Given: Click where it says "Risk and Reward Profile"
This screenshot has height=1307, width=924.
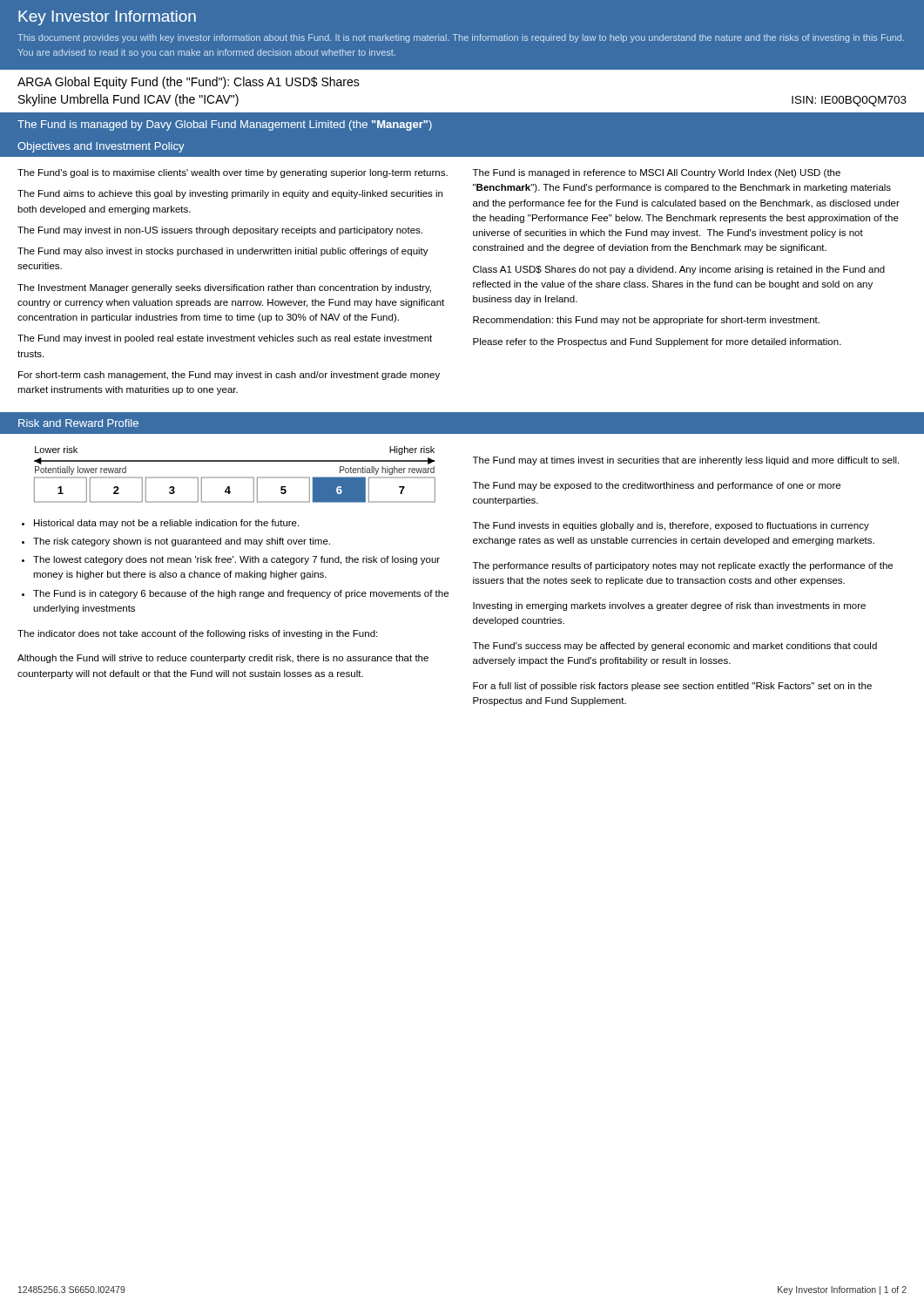Looking at the screenshot, I should (x=78, y=423).
